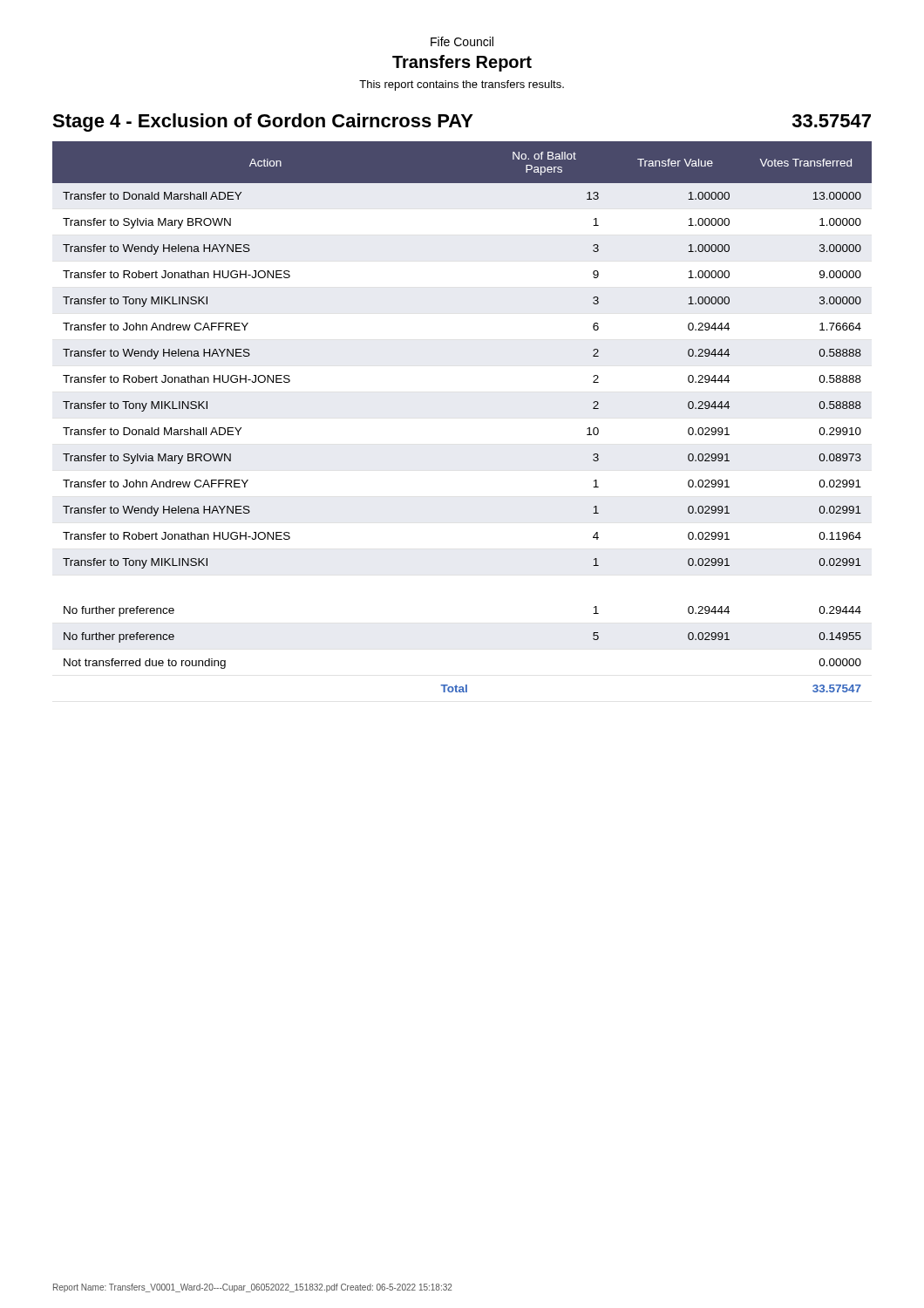The width and height of the screenshot is (924, 1308).
Task: Locate the text "This report contains the transfers results."
Action: [462, 84]
